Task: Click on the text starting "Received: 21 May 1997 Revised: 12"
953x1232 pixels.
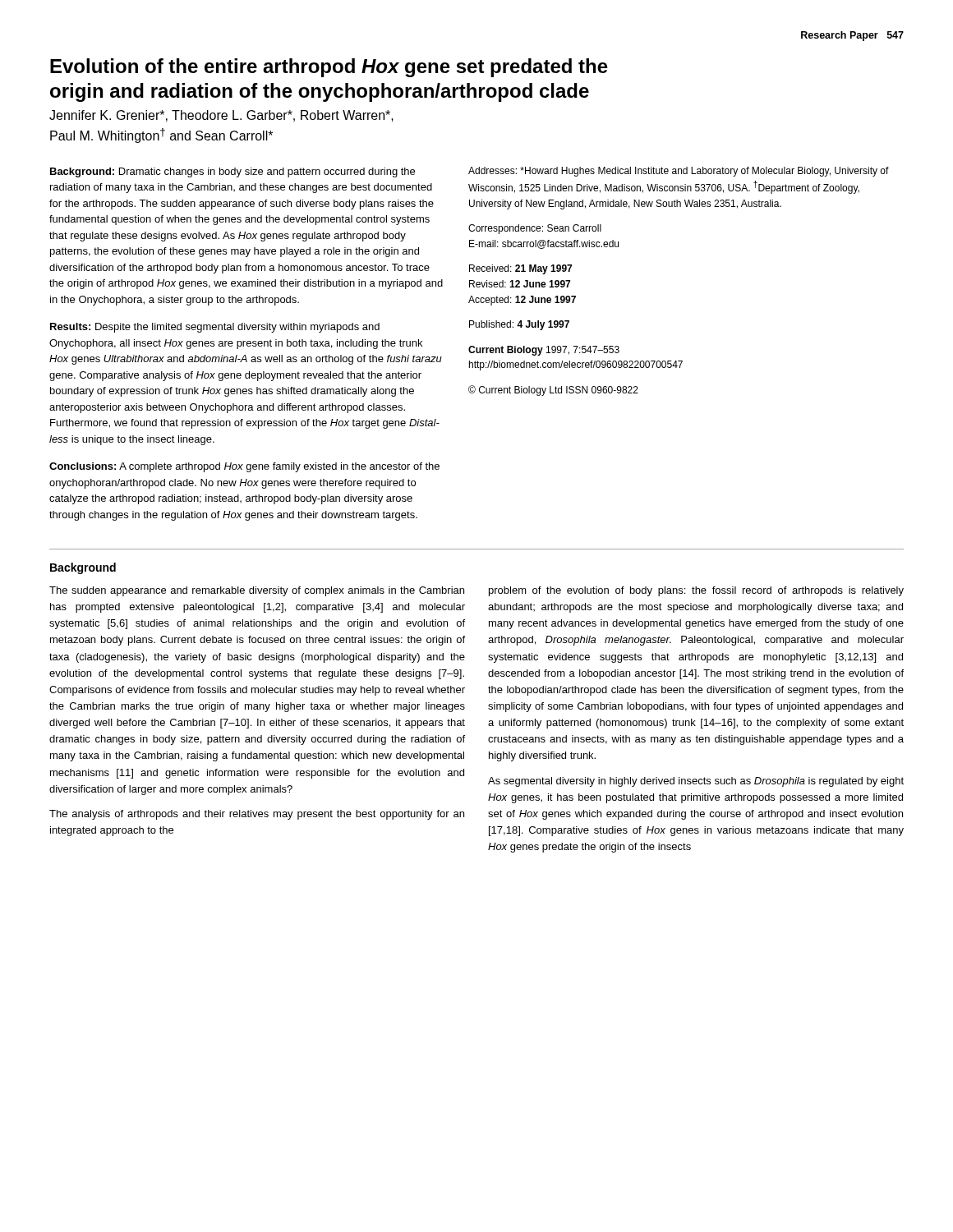Action: tap(522, 284)
